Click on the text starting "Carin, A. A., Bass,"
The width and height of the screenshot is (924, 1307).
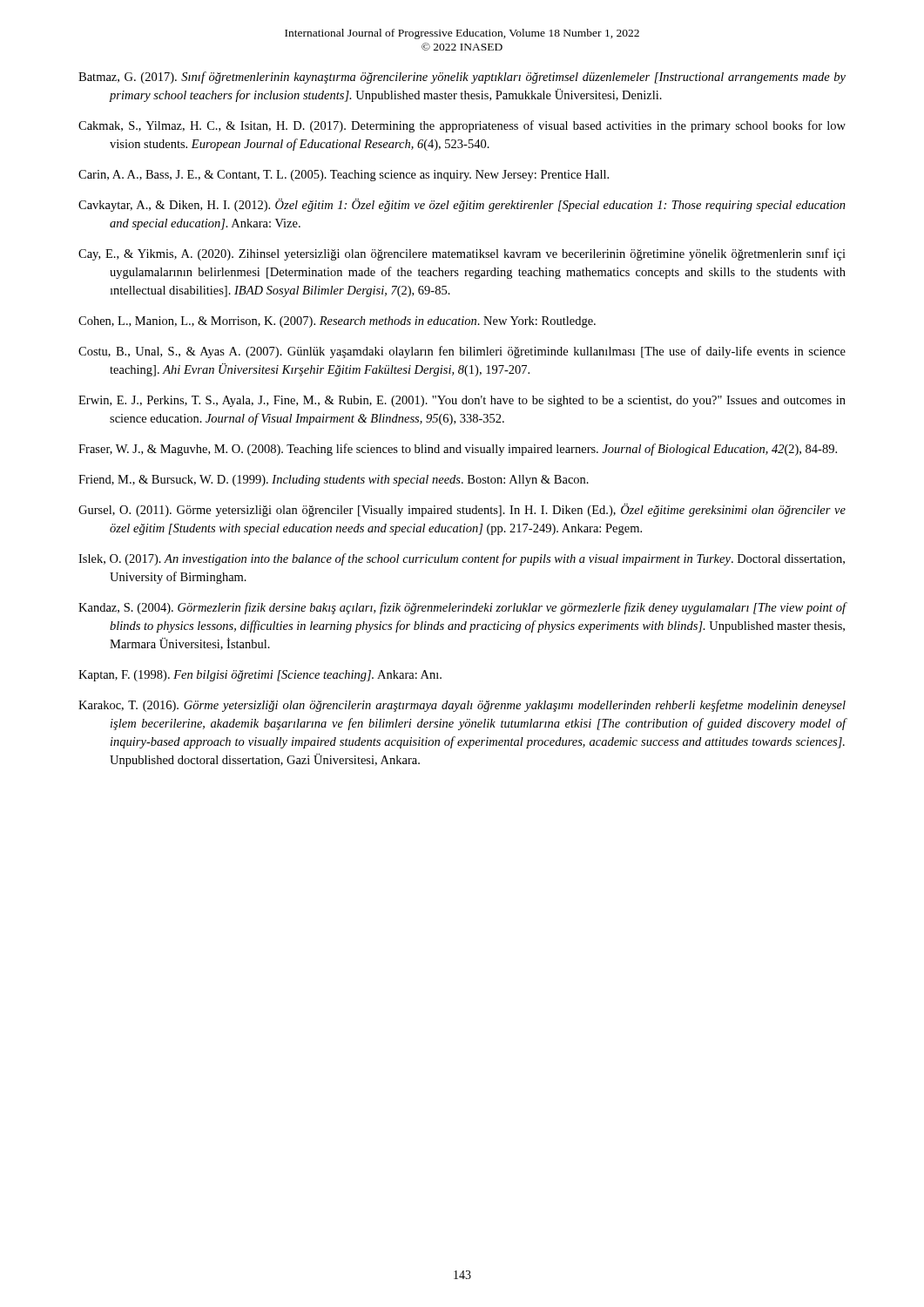(344, 175)
